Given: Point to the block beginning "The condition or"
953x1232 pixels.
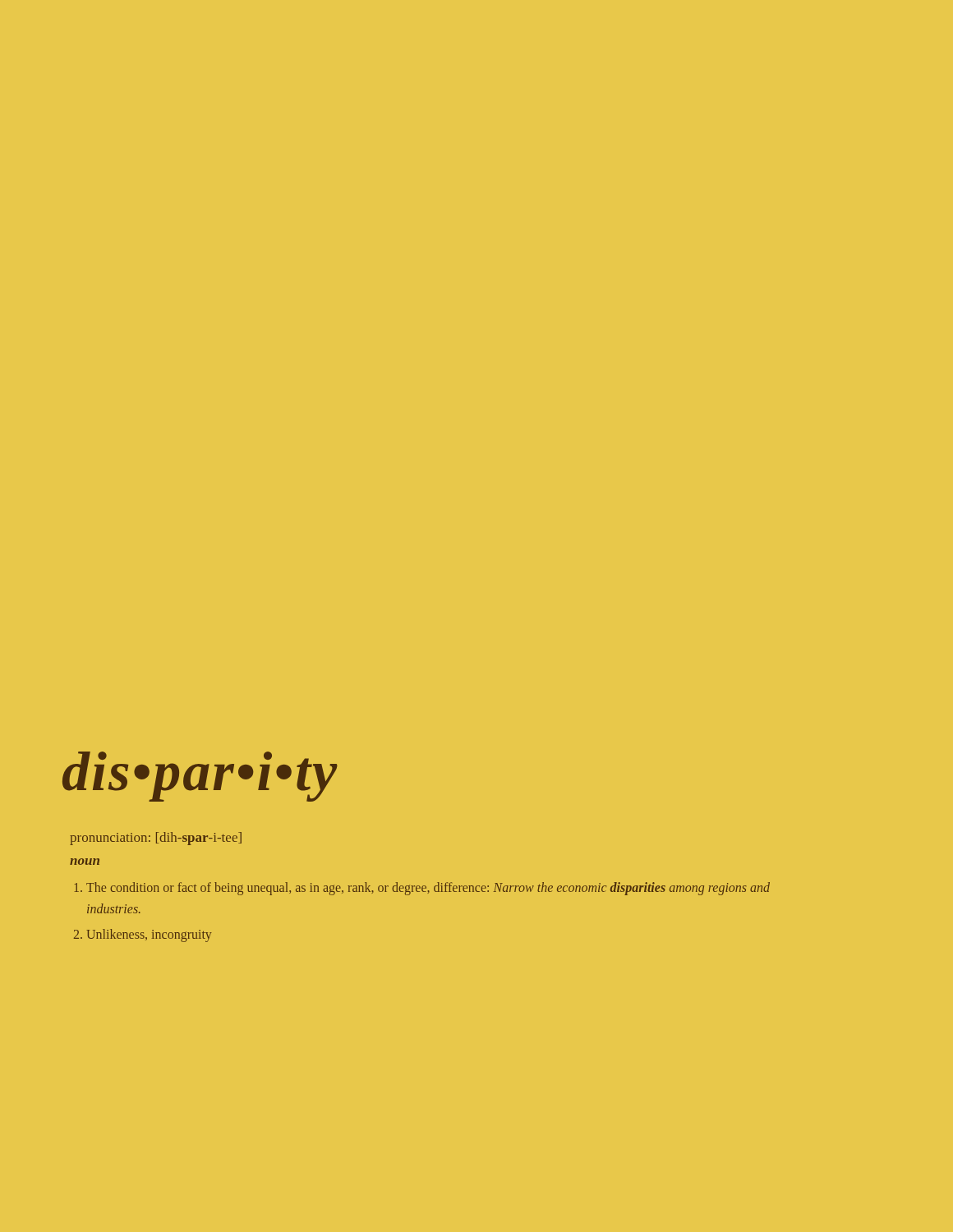Looking at the screenshot, I should pyautogui.click(x=422, y=889).
